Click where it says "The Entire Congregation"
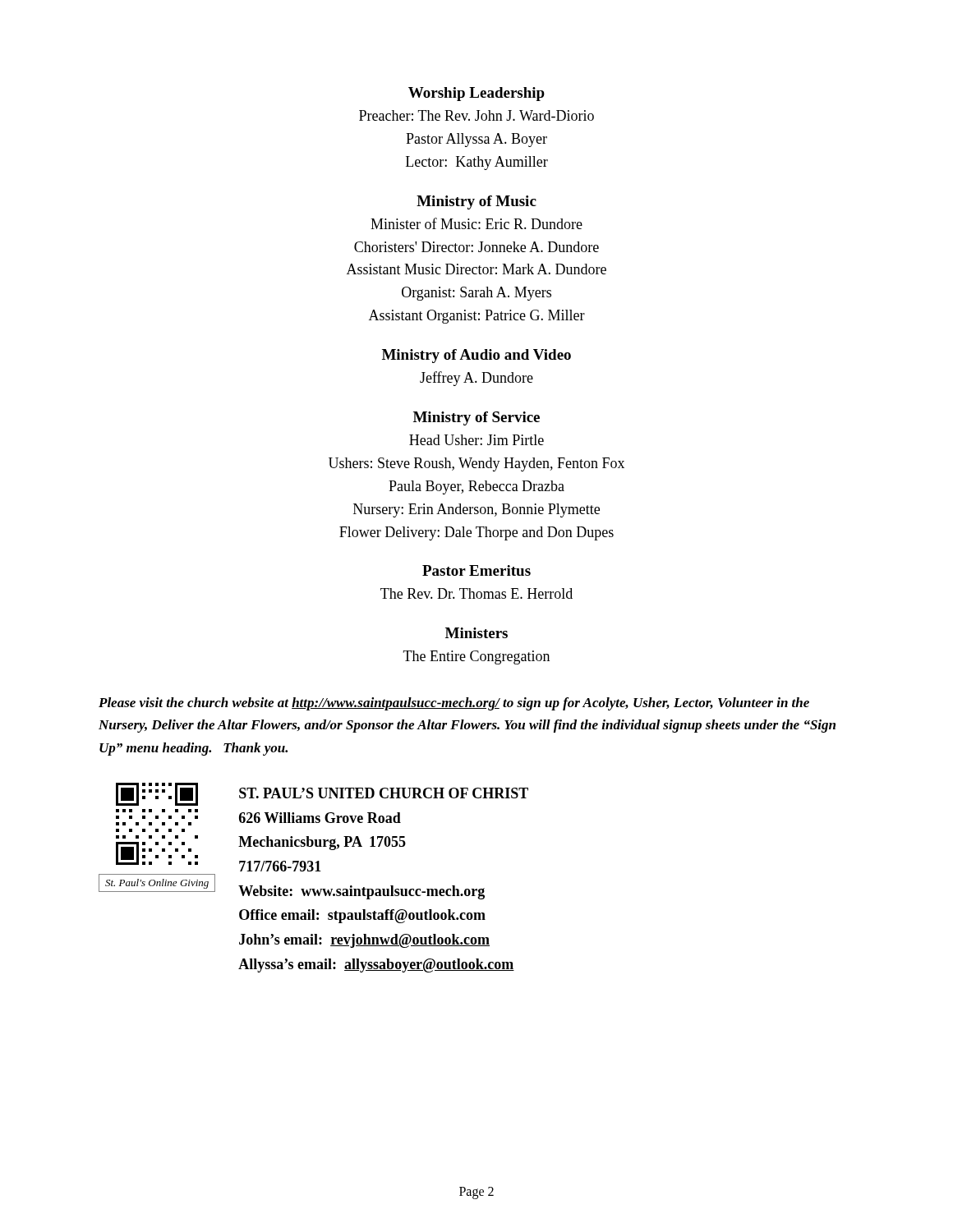This screenshot has width=953, height=1232. [476, 657]
